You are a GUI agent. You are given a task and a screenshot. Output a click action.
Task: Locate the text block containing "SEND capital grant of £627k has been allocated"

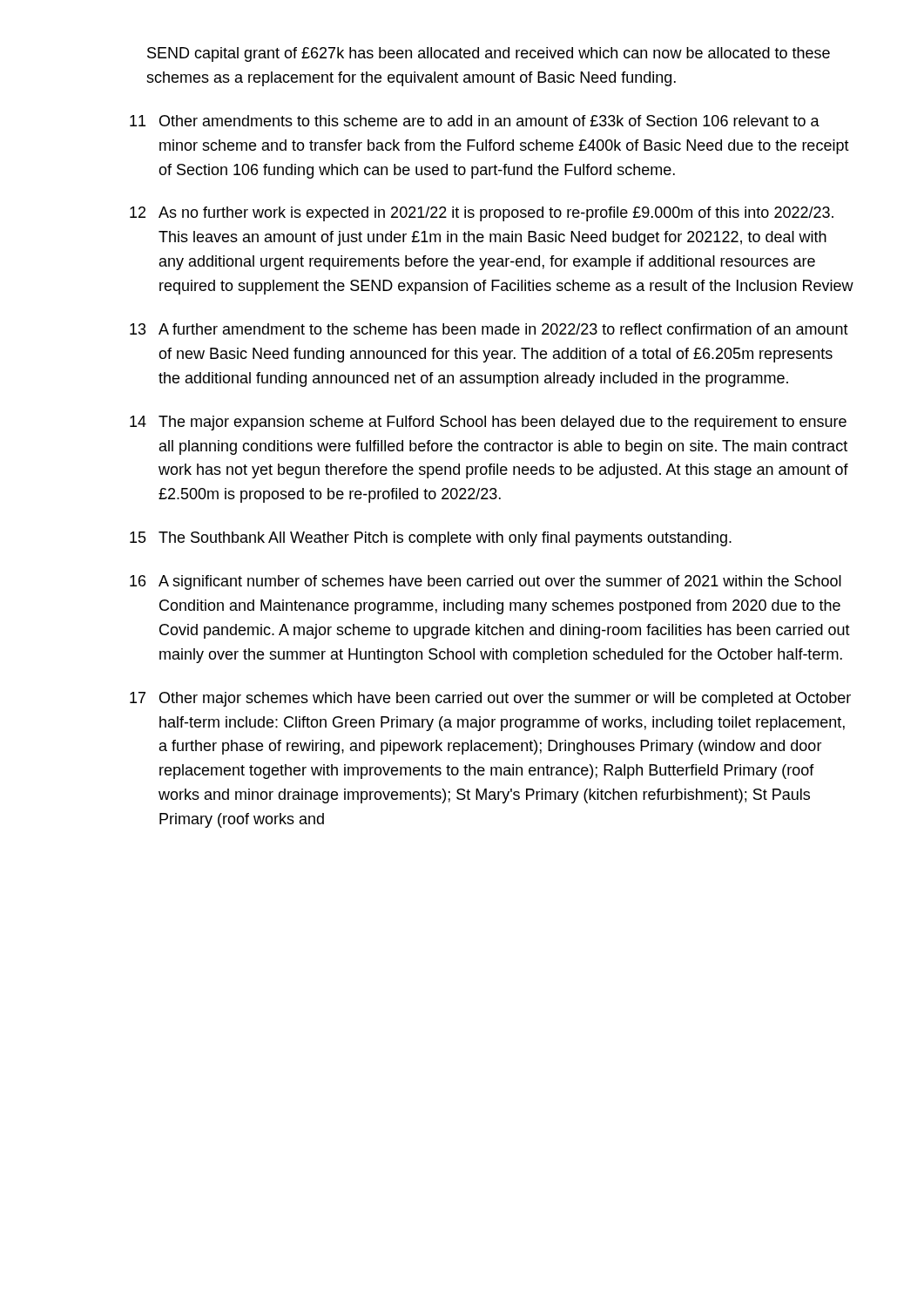point(488,65)
